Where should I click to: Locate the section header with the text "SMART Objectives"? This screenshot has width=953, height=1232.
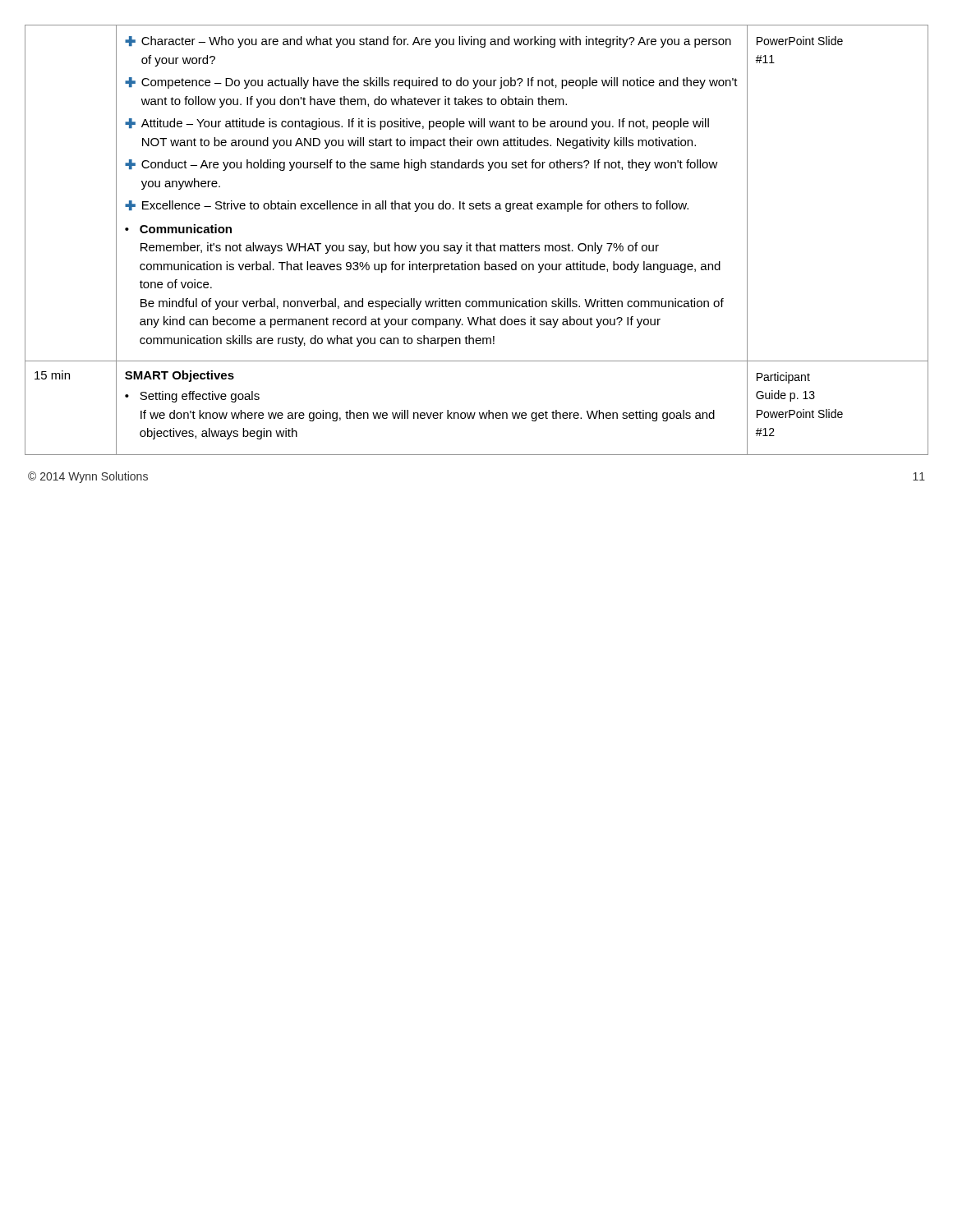tap(179, 375)
